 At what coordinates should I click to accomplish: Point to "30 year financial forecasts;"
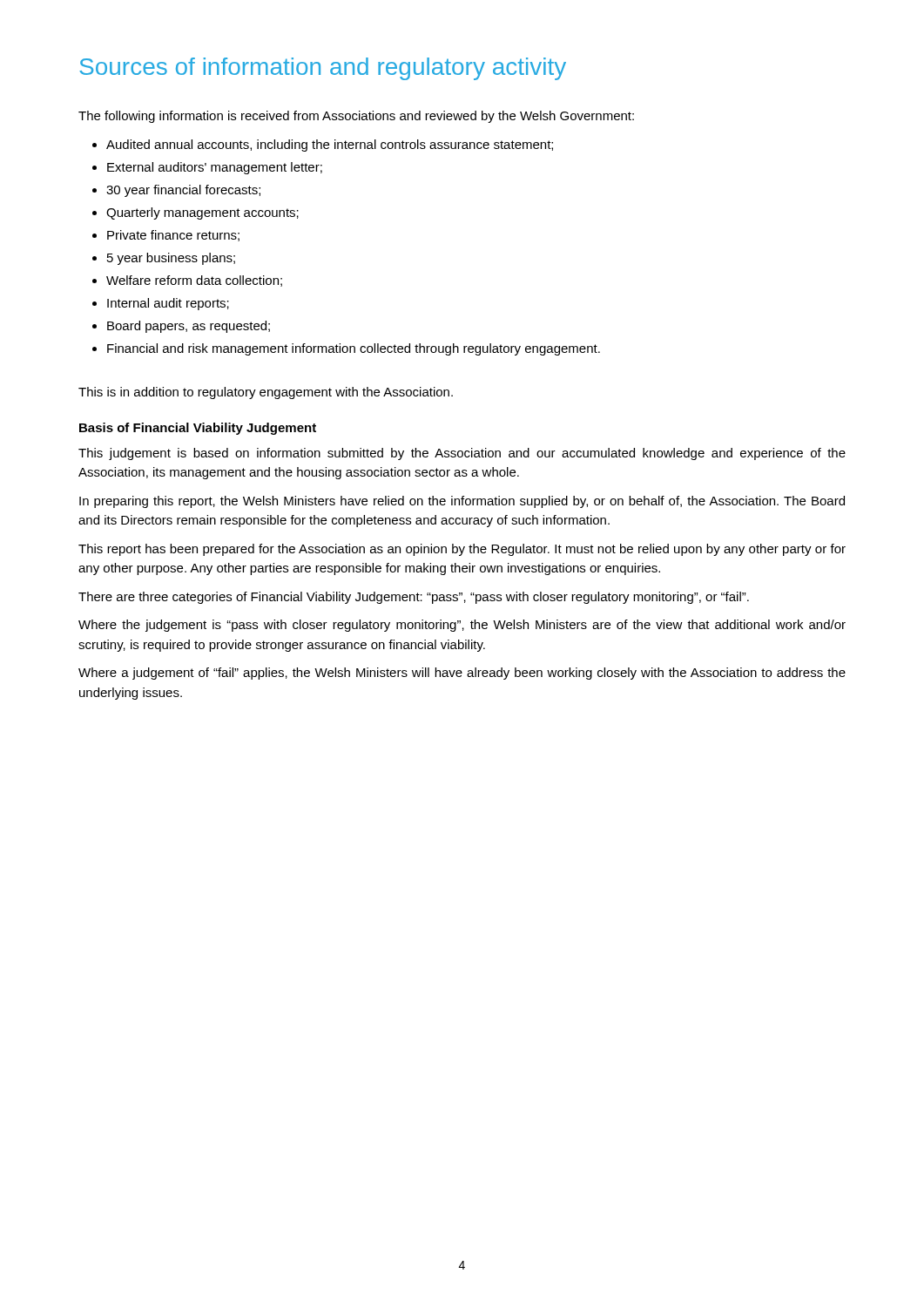click(184, 190)
